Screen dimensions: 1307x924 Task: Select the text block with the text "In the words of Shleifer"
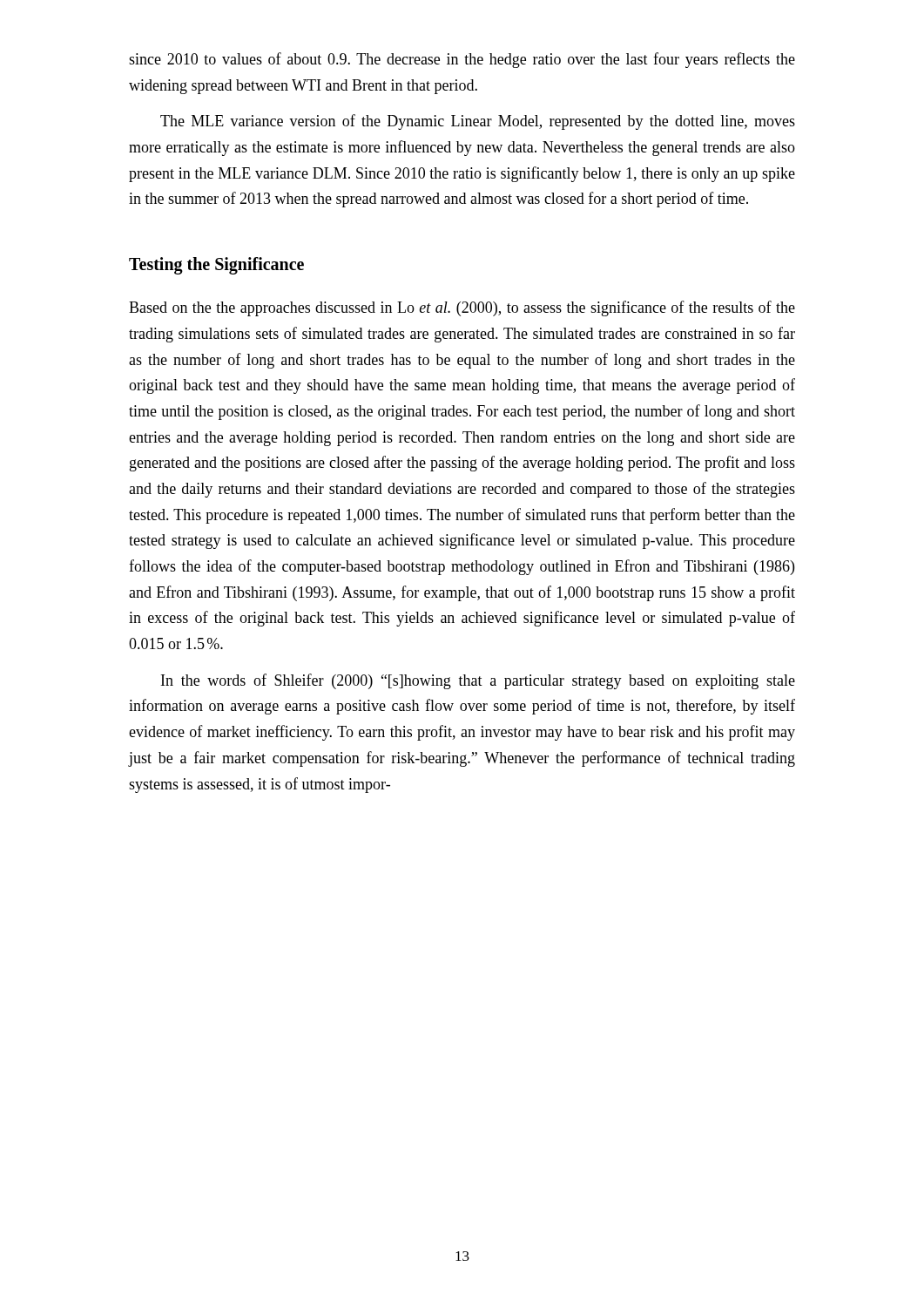pyautogui.click(x=462, y=733)
